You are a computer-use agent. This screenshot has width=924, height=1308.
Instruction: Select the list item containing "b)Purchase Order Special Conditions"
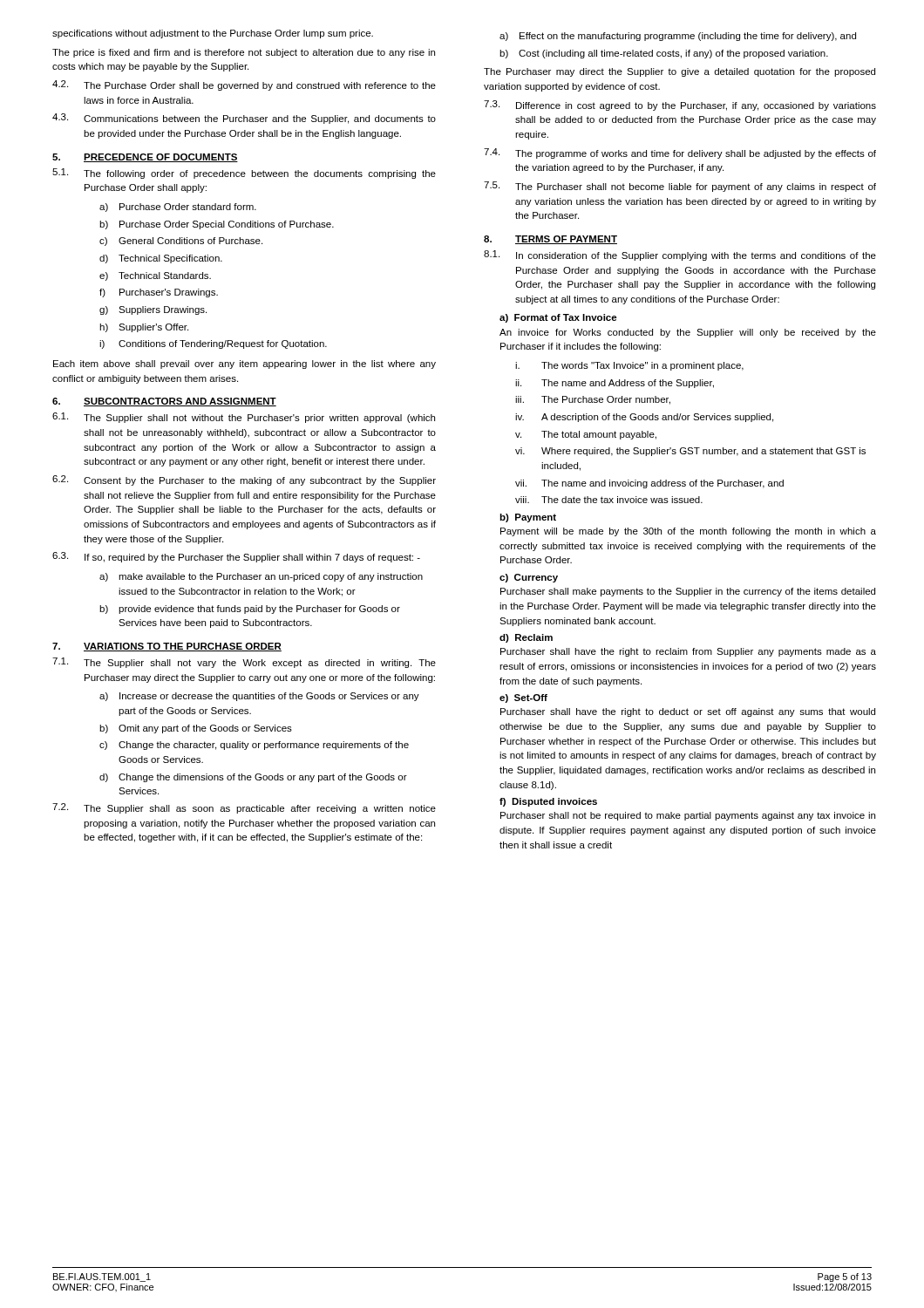pos(268,224)
